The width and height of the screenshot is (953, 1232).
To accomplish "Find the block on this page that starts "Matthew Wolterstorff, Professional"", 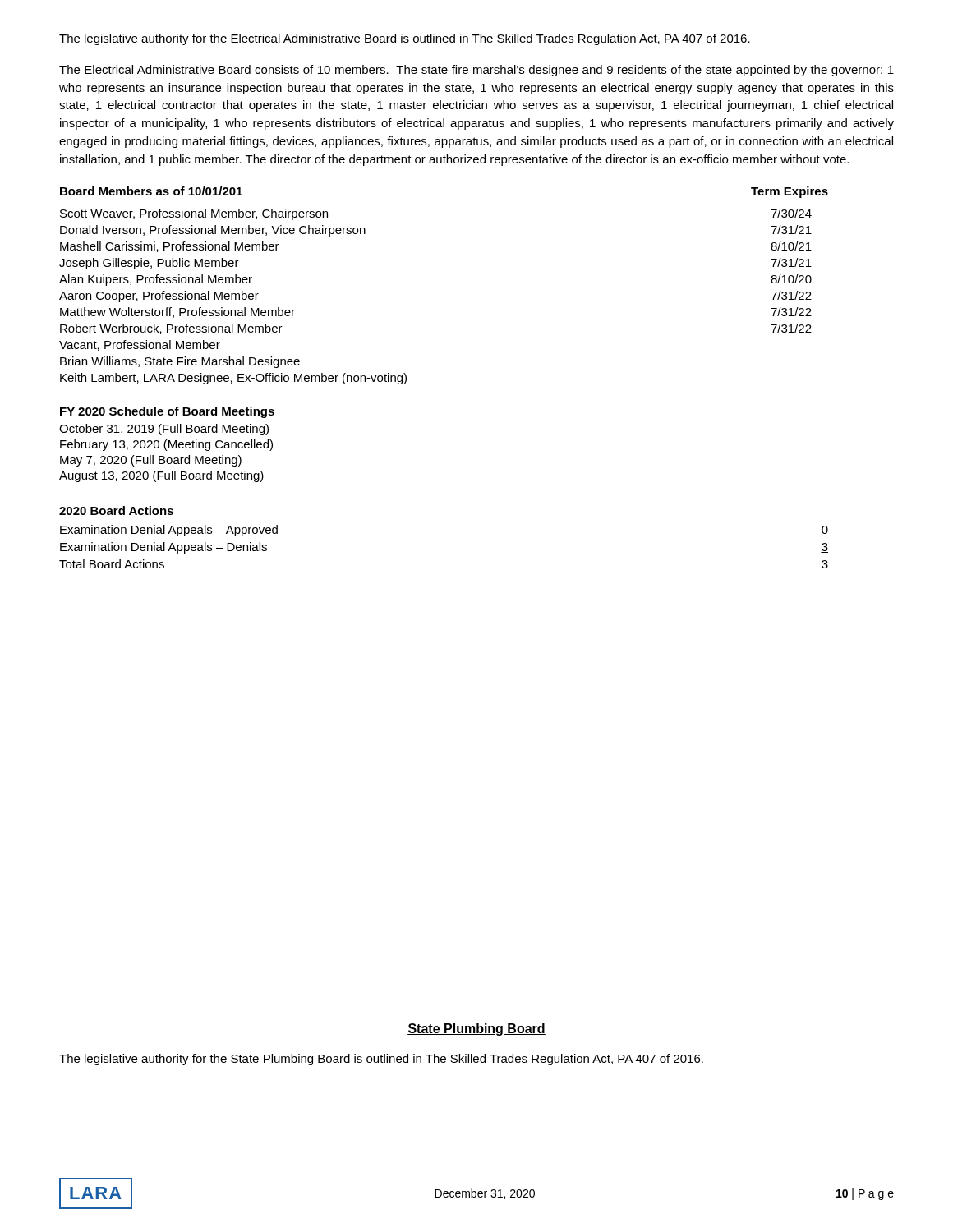I will pyautogui.click(x=183, y=313).
